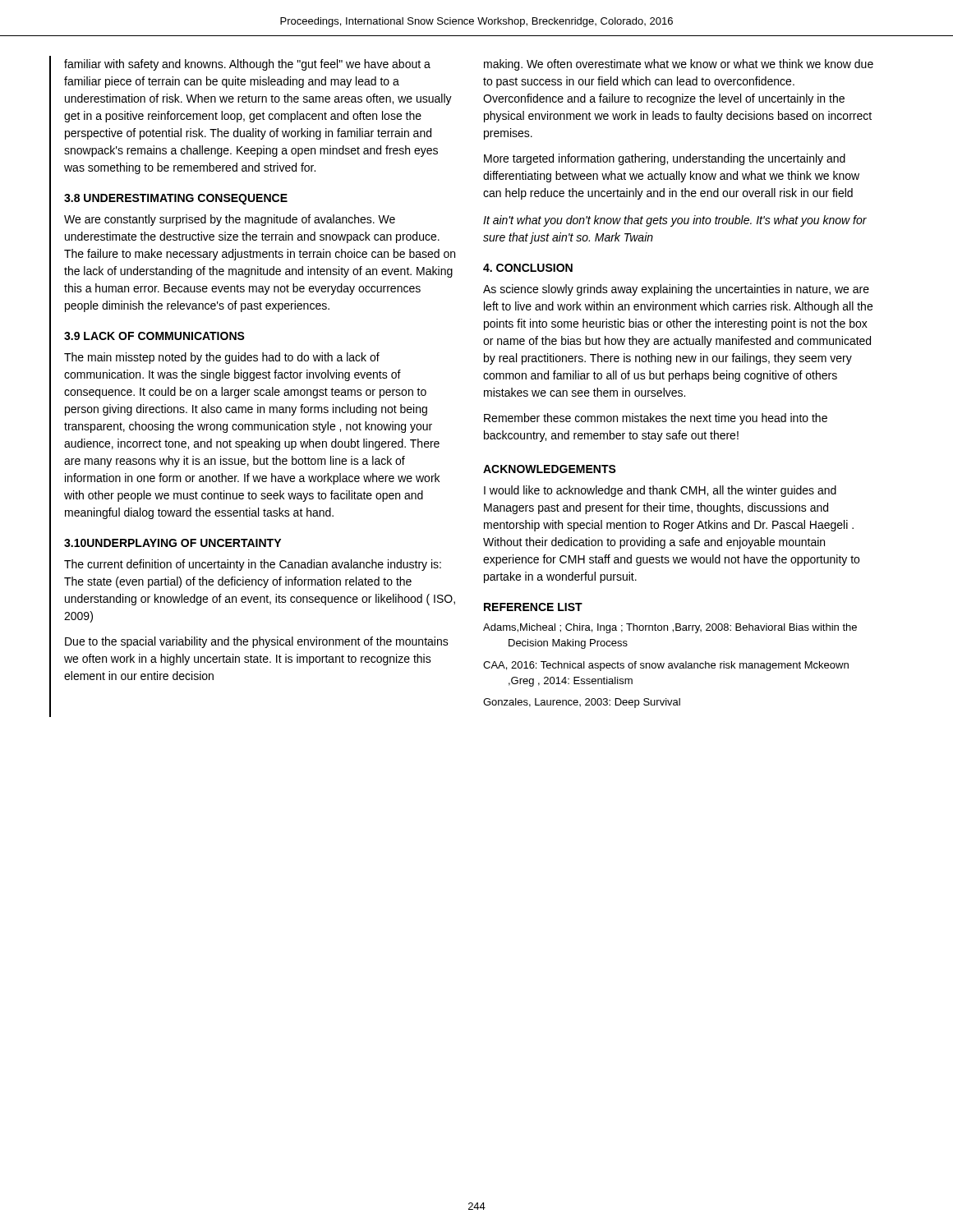Select the element starting "4. CONCLUSION"
Screen dimensions: 1232x953
[528, 268]
